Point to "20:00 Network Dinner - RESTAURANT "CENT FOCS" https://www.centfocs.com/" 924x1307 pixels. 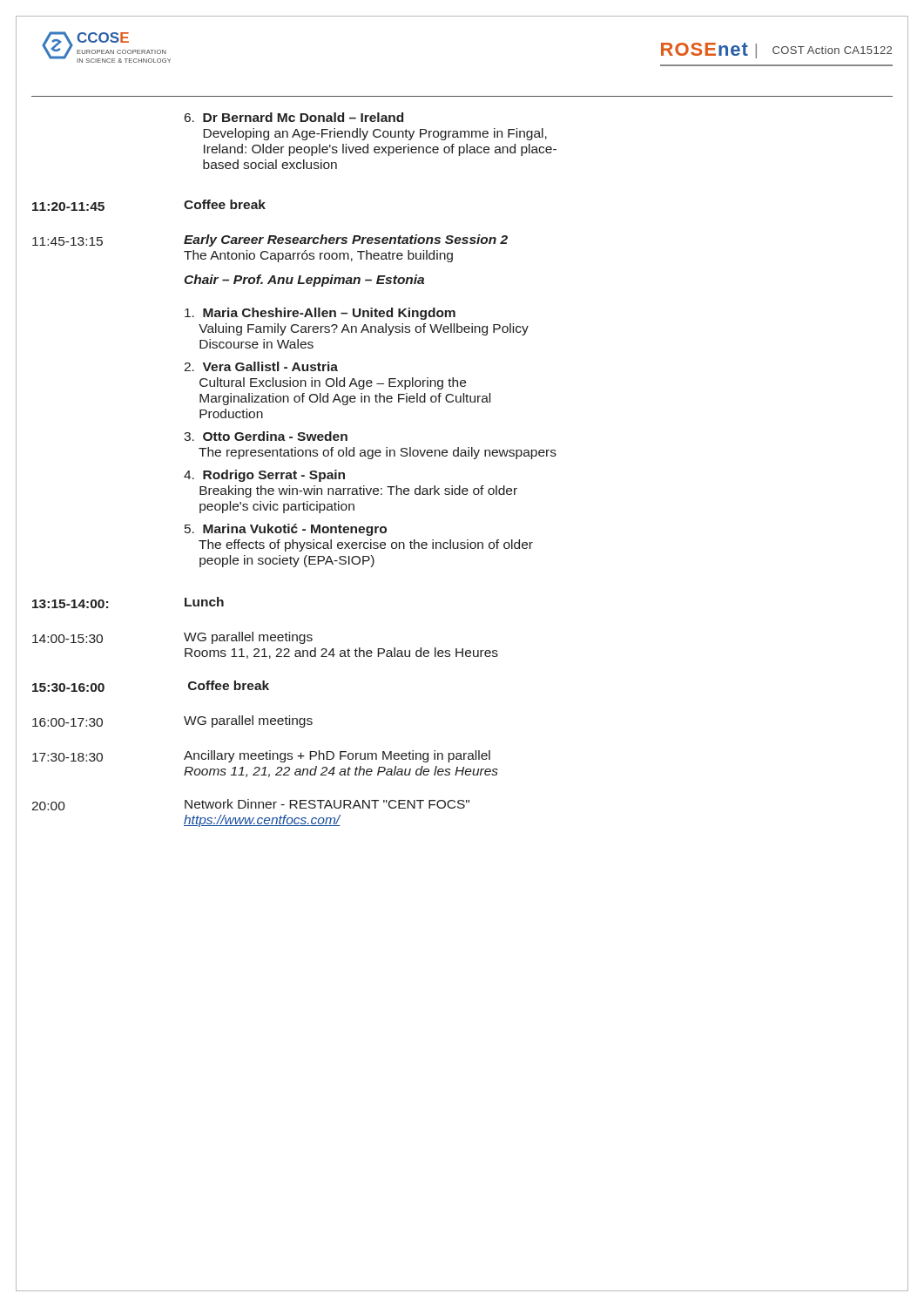[x=462, y=812]
